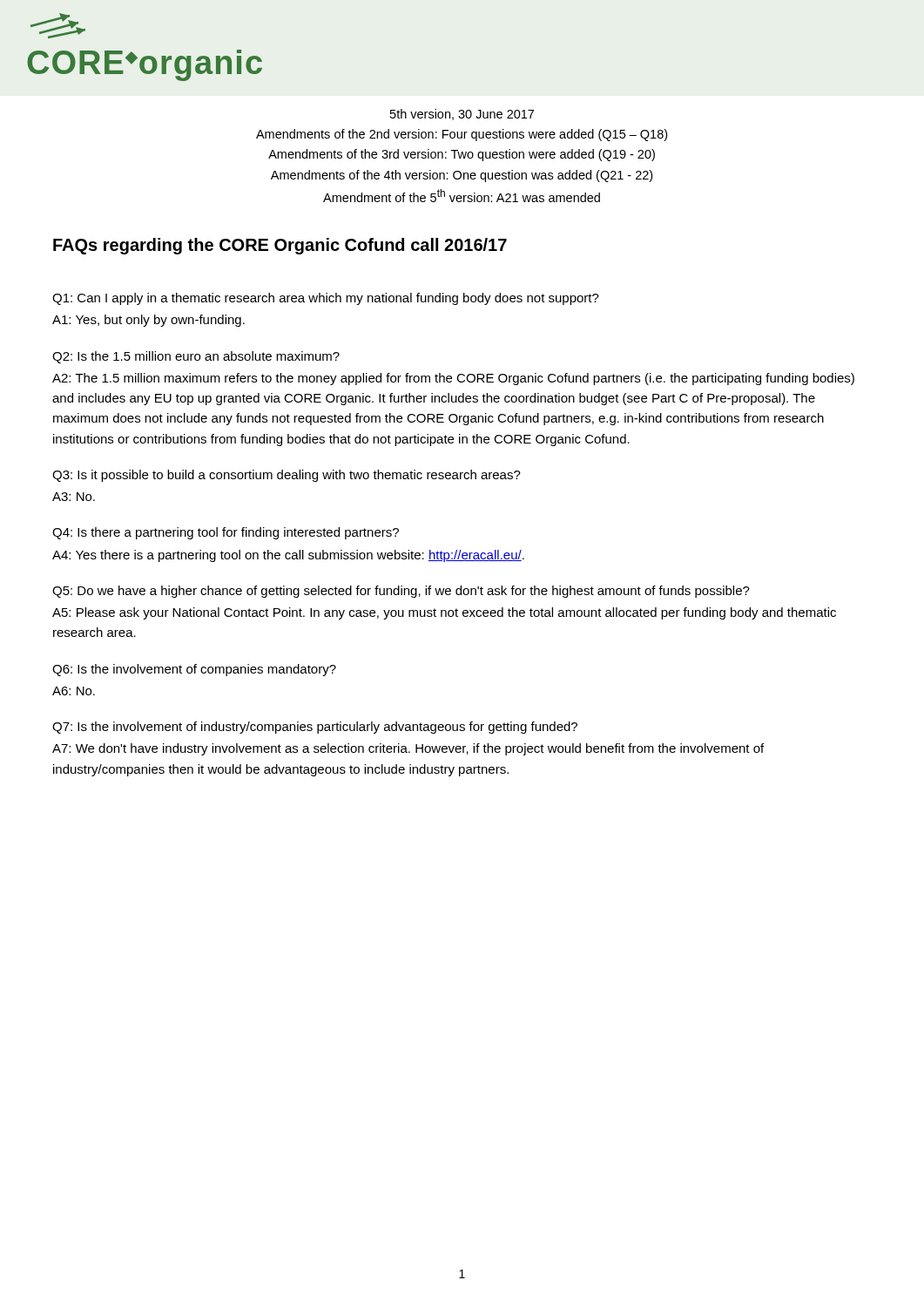Find the text block with the text "Q7: Is the involvement"

tap(462, 747)
